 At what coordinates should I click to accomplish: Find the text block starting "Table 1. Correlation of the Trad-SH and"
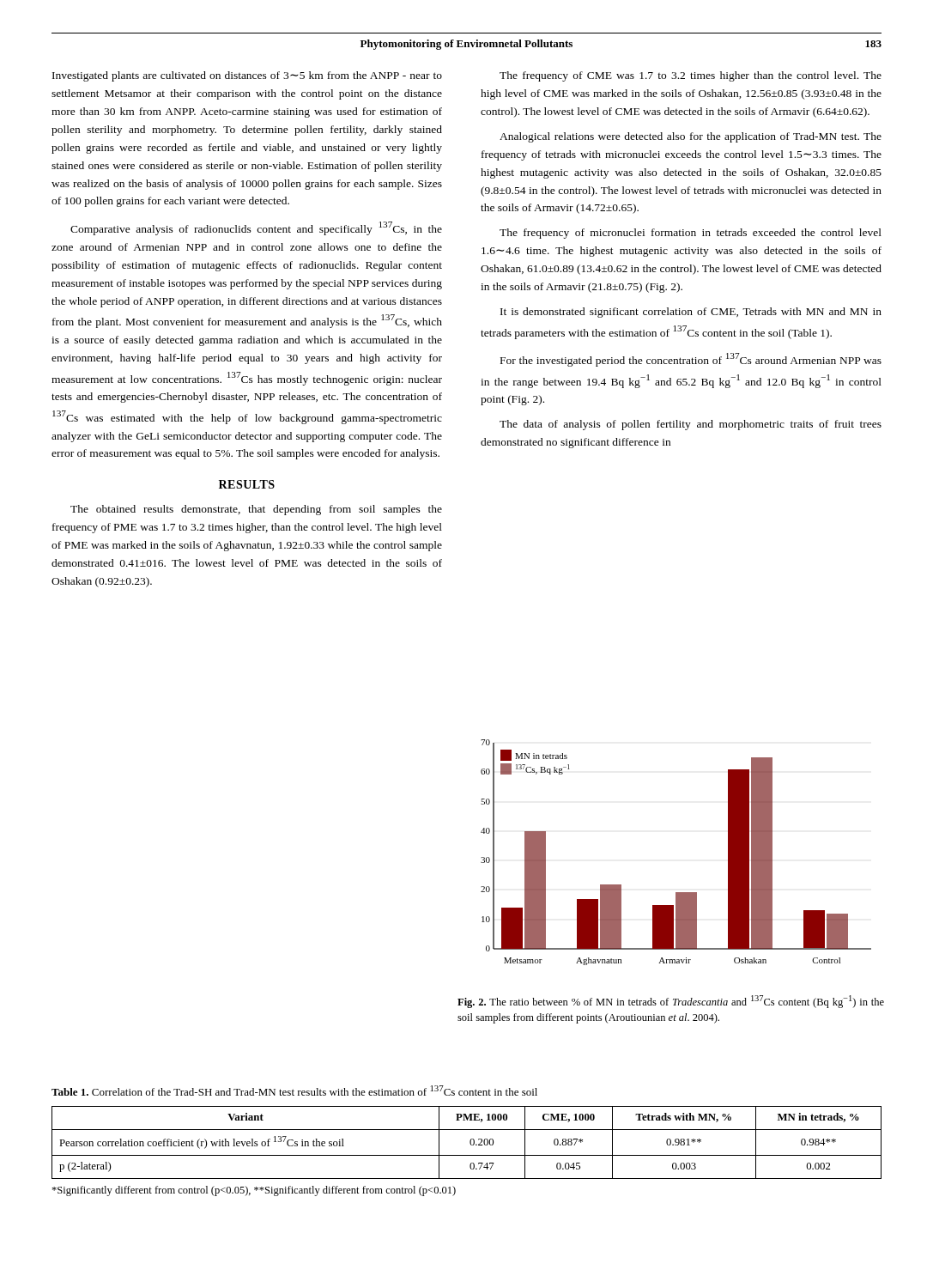click(x=295, y=1091)
